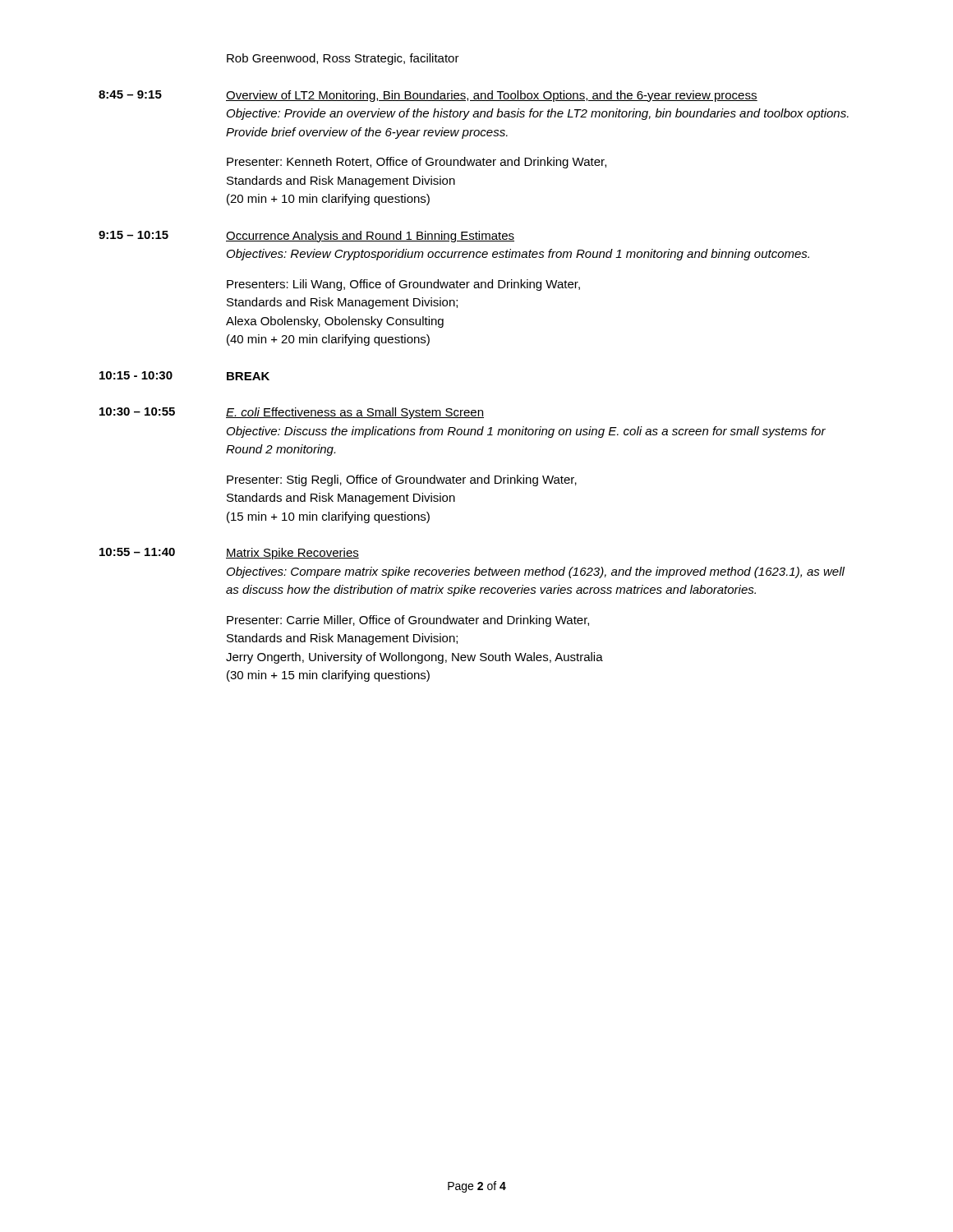Point to "10:15 - 10:30 BREAK"

pos(148,376)
